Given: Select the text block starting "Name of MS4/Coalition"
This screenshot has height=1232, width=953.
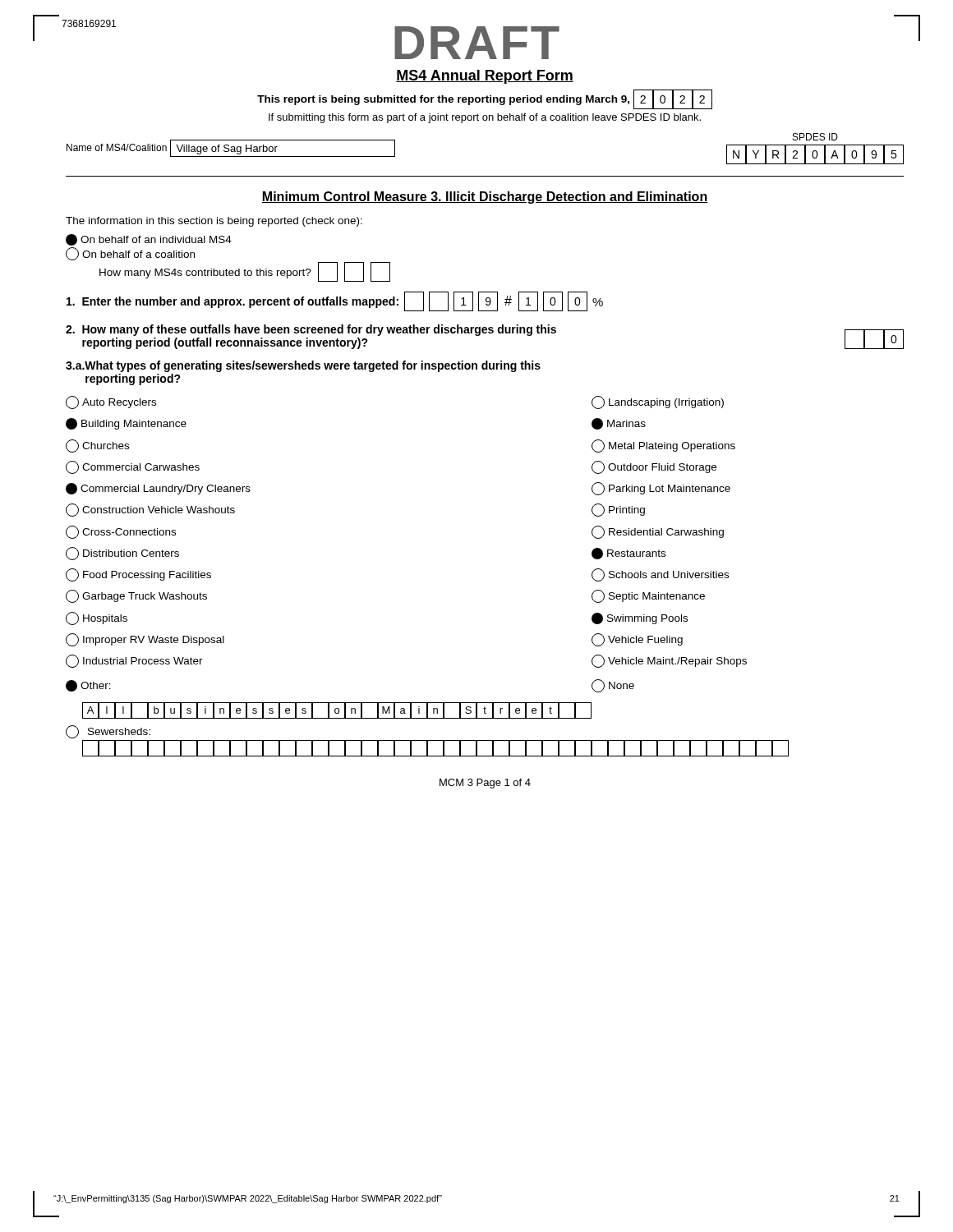Looking at the screenshot, I should point(277,147).
